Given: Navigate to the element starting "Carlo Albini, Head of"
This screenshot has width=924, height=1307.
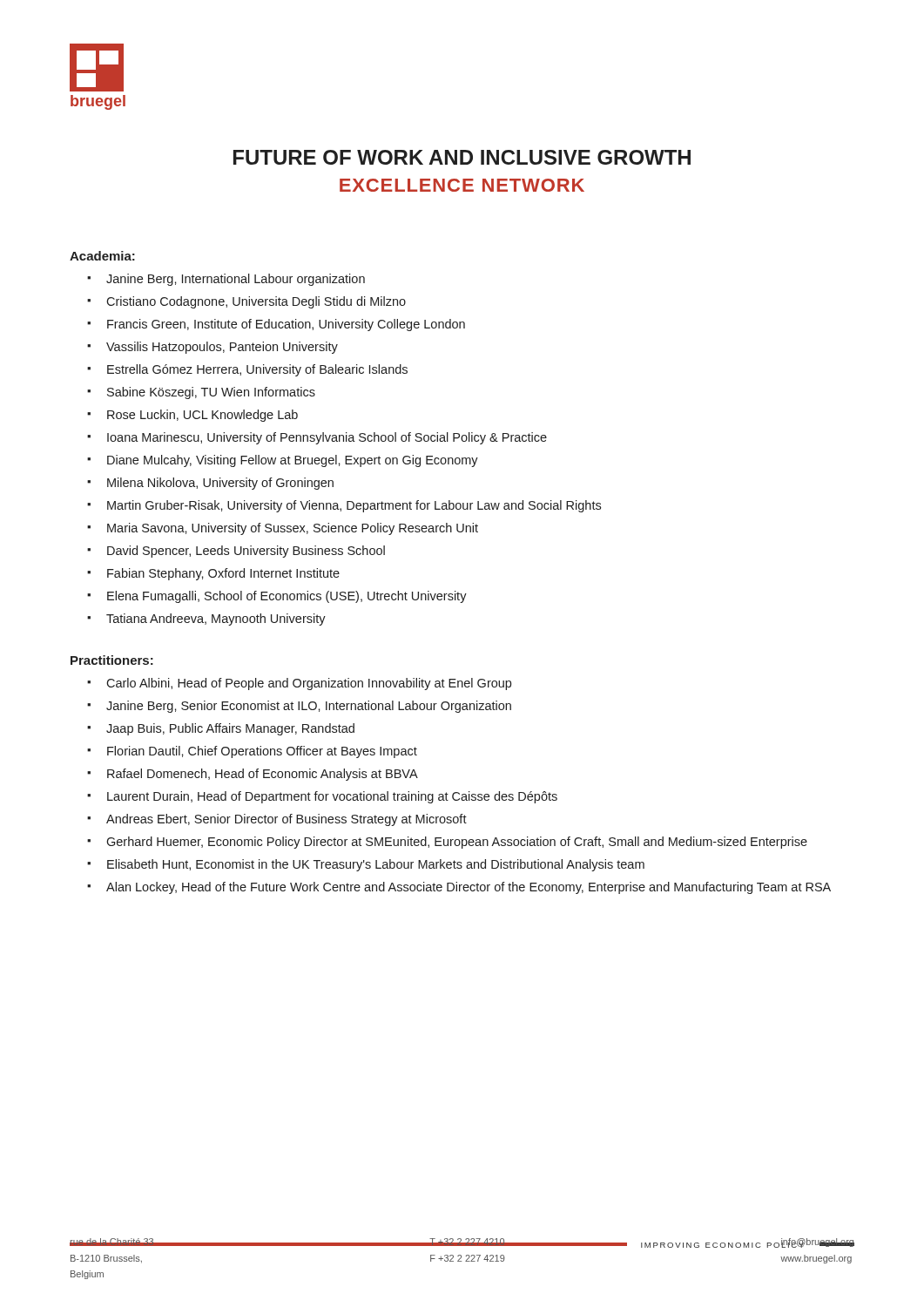Looking at the screenshot, I should [309, 683].
